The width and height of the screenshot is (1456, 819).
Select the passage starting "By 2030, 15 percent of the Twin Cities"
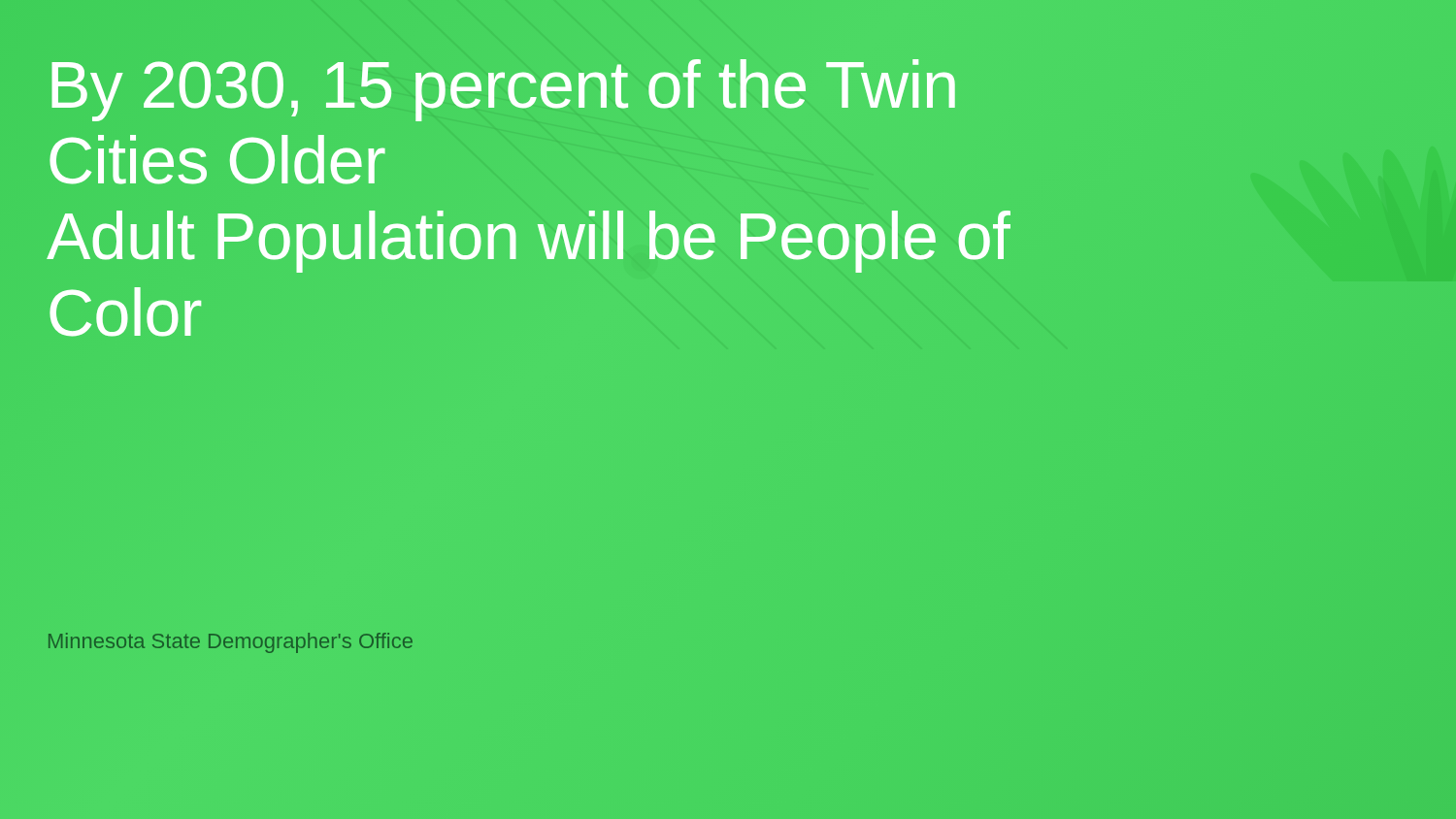(x=580, y=198)
